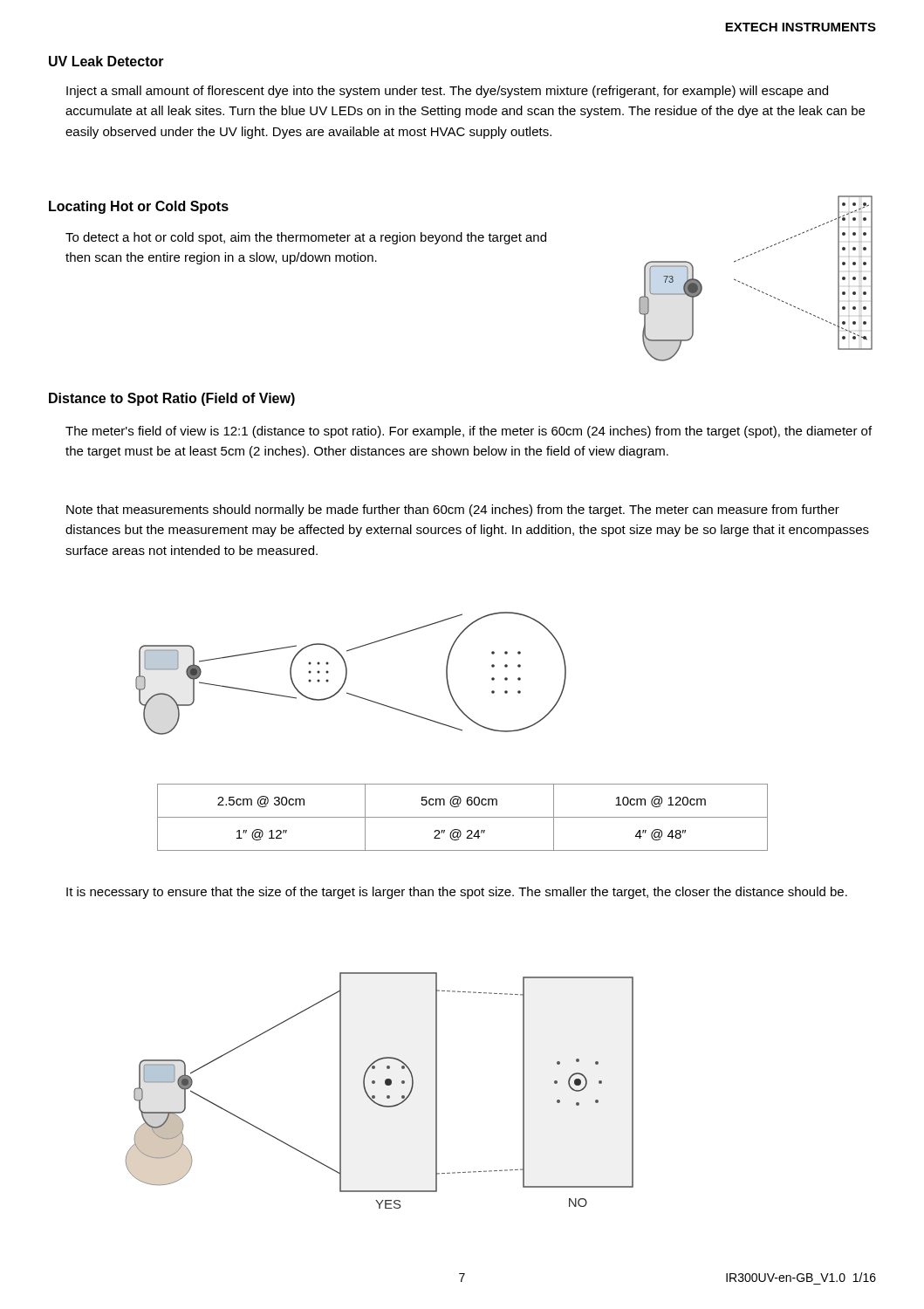Locate the table with the text "2.5cm @ 30cm"
Image resolution: width=924 pixels, height=1309 pixels.
tap(462, 817)
